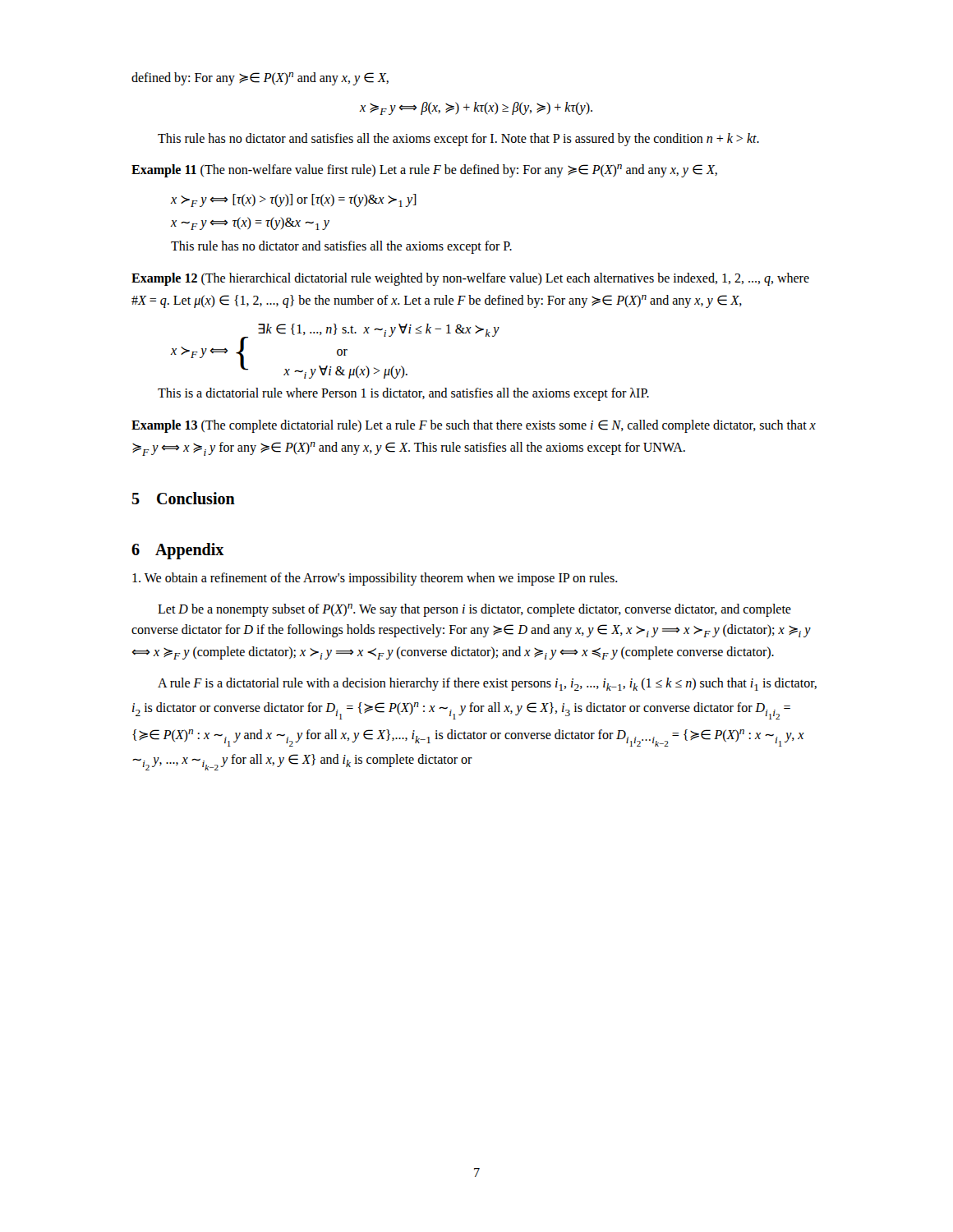Locate the text block containing "Example 13 (The complete dictatorial rule) Let"
Screen dimensions: 1232x953
pyautogui.click(x=476, y=438)
